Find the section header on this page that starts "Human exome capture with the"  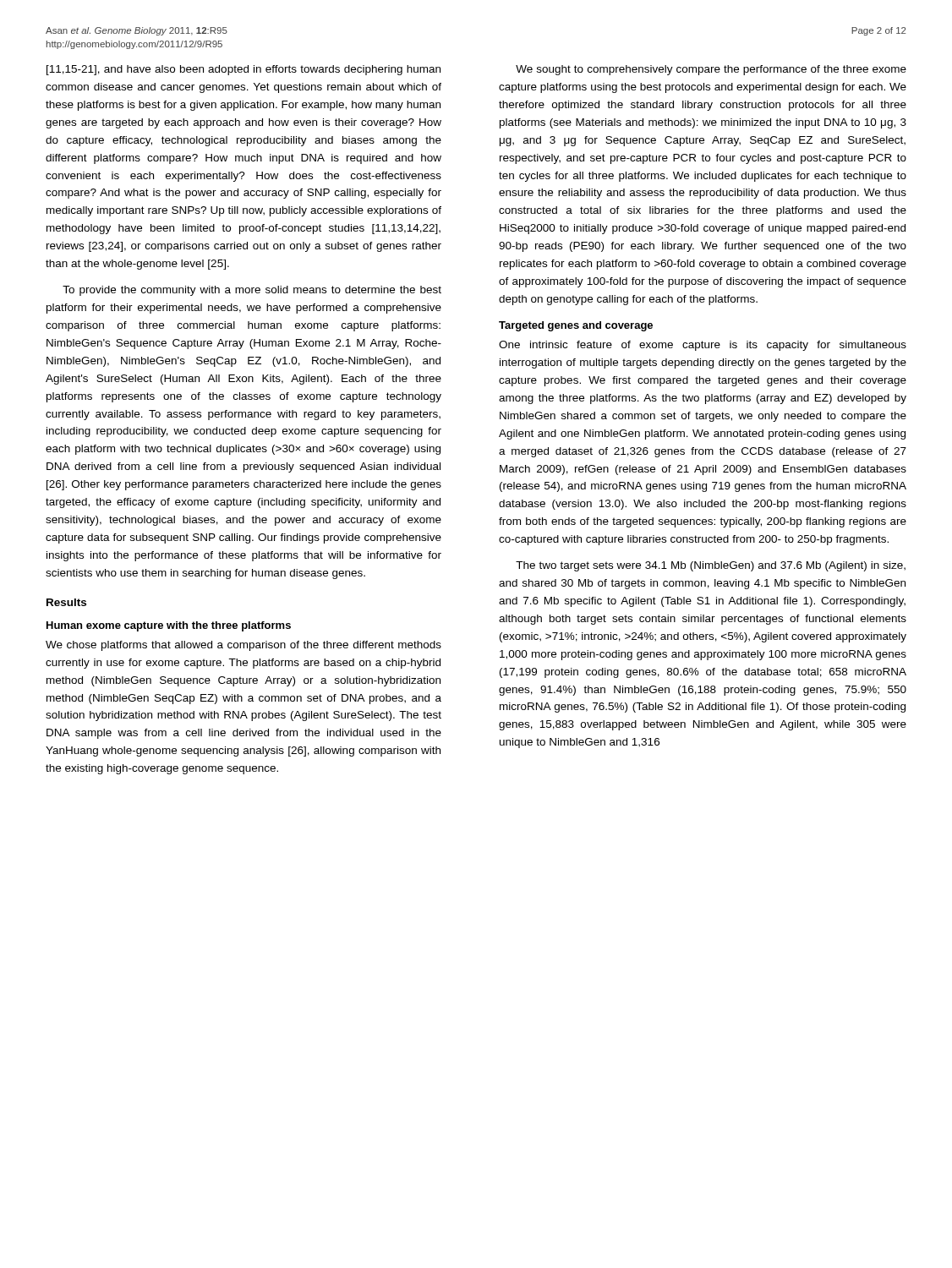tap(168, 625)
